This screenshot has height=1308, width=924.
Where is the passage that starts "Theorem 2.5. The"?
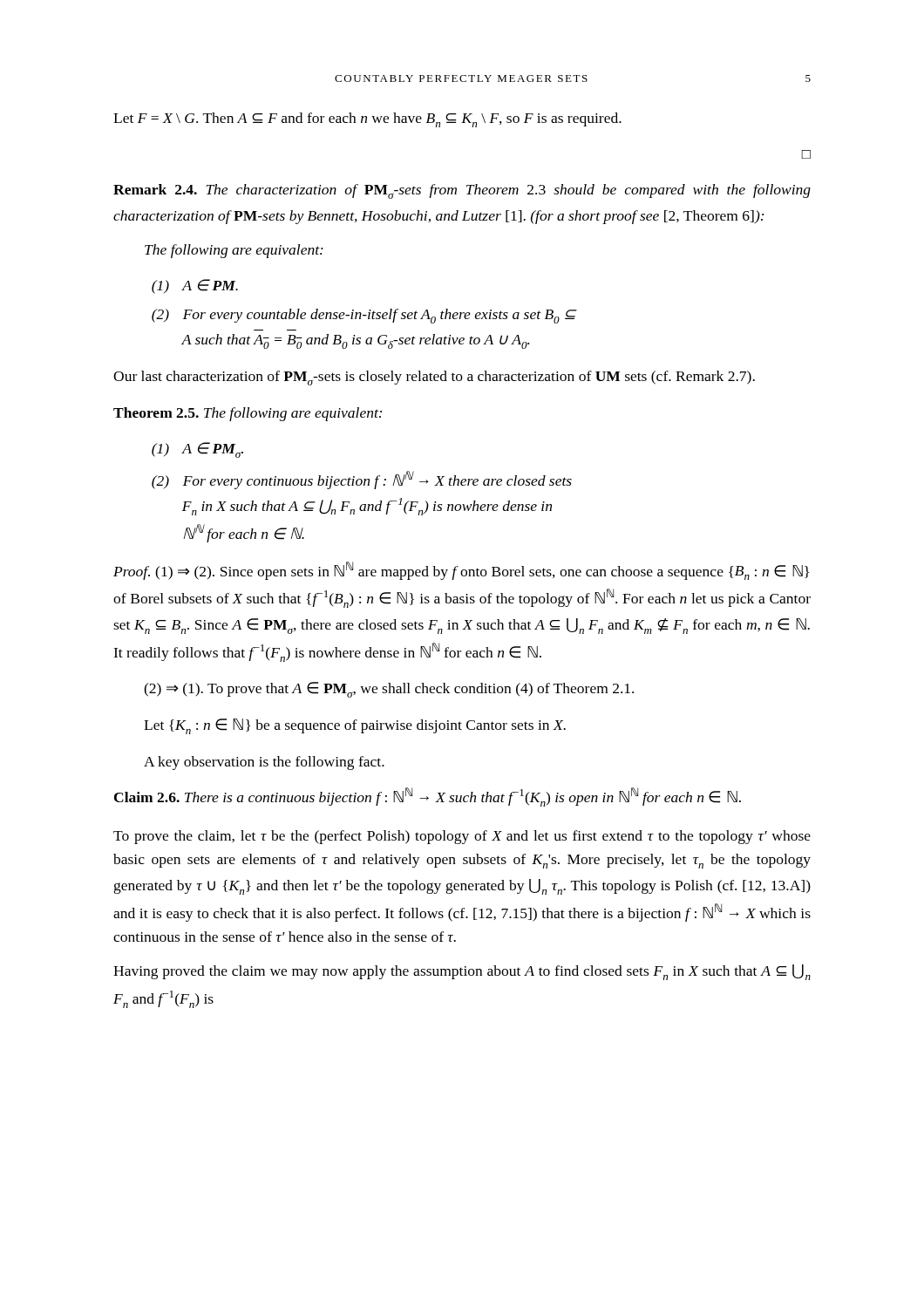coord(248,414)
